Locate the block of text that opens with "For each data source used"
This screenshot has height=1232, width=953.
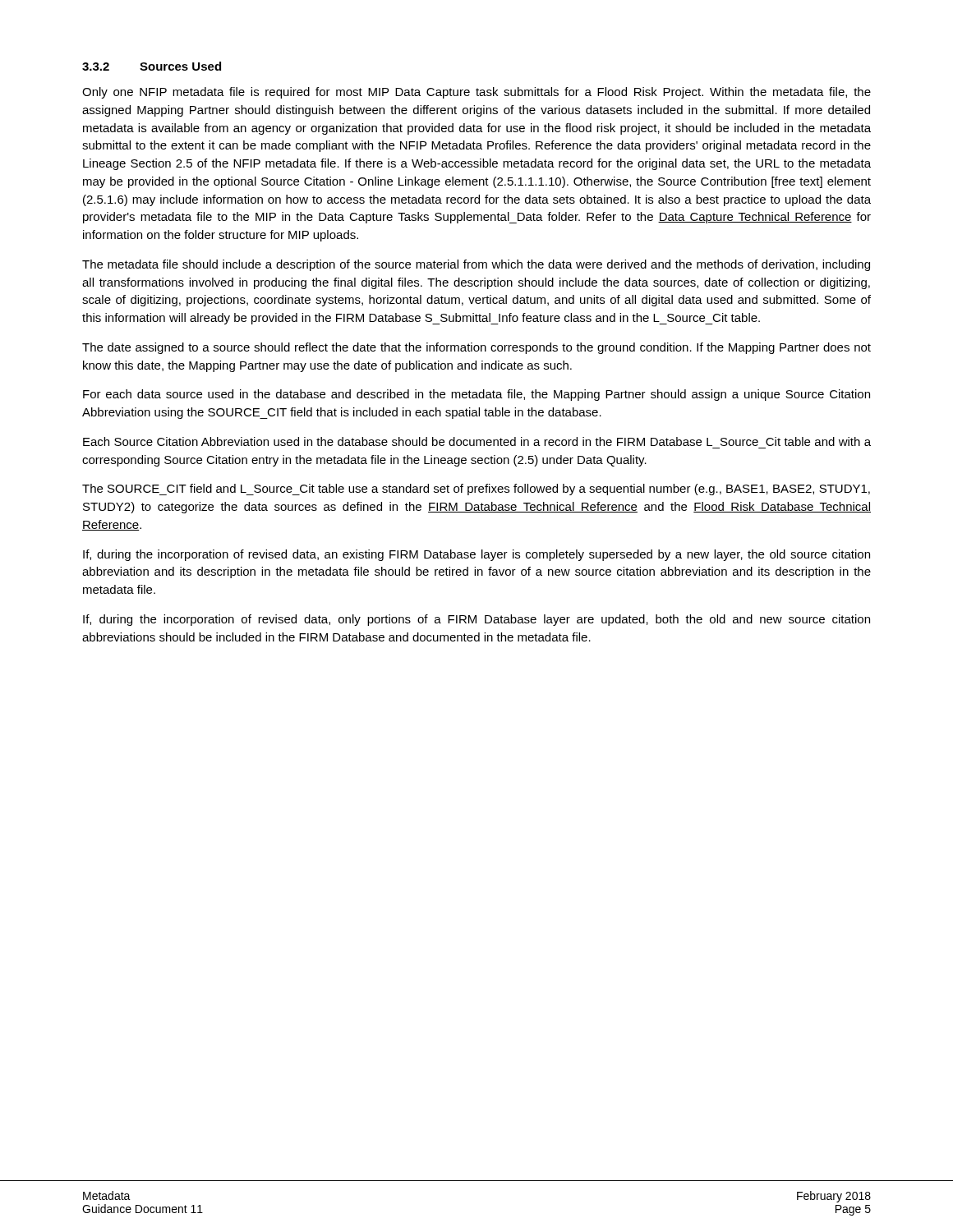(x=476, y=403)
